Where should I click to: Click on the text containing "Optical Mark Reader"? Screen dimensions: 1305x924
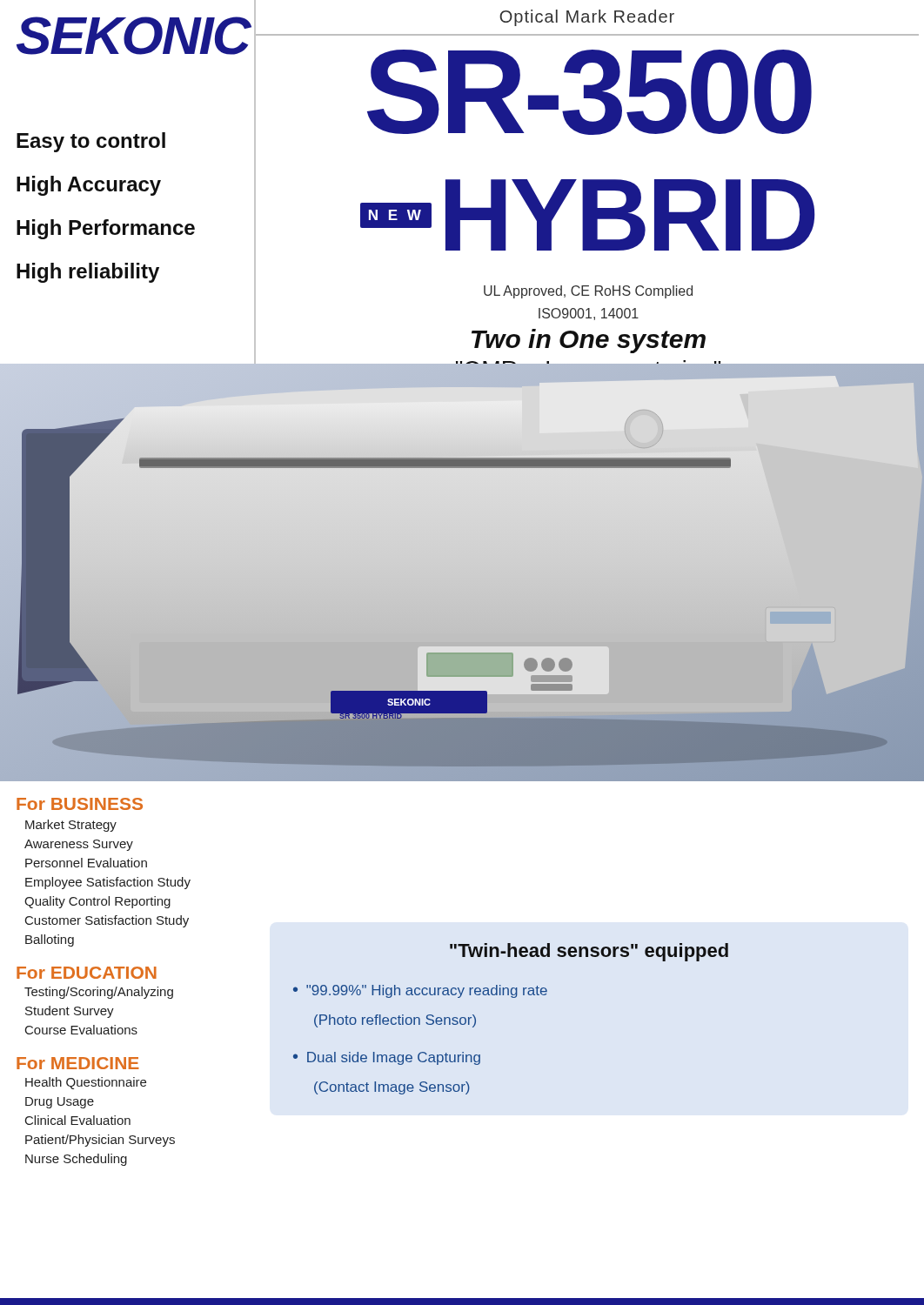pos(587,17)
